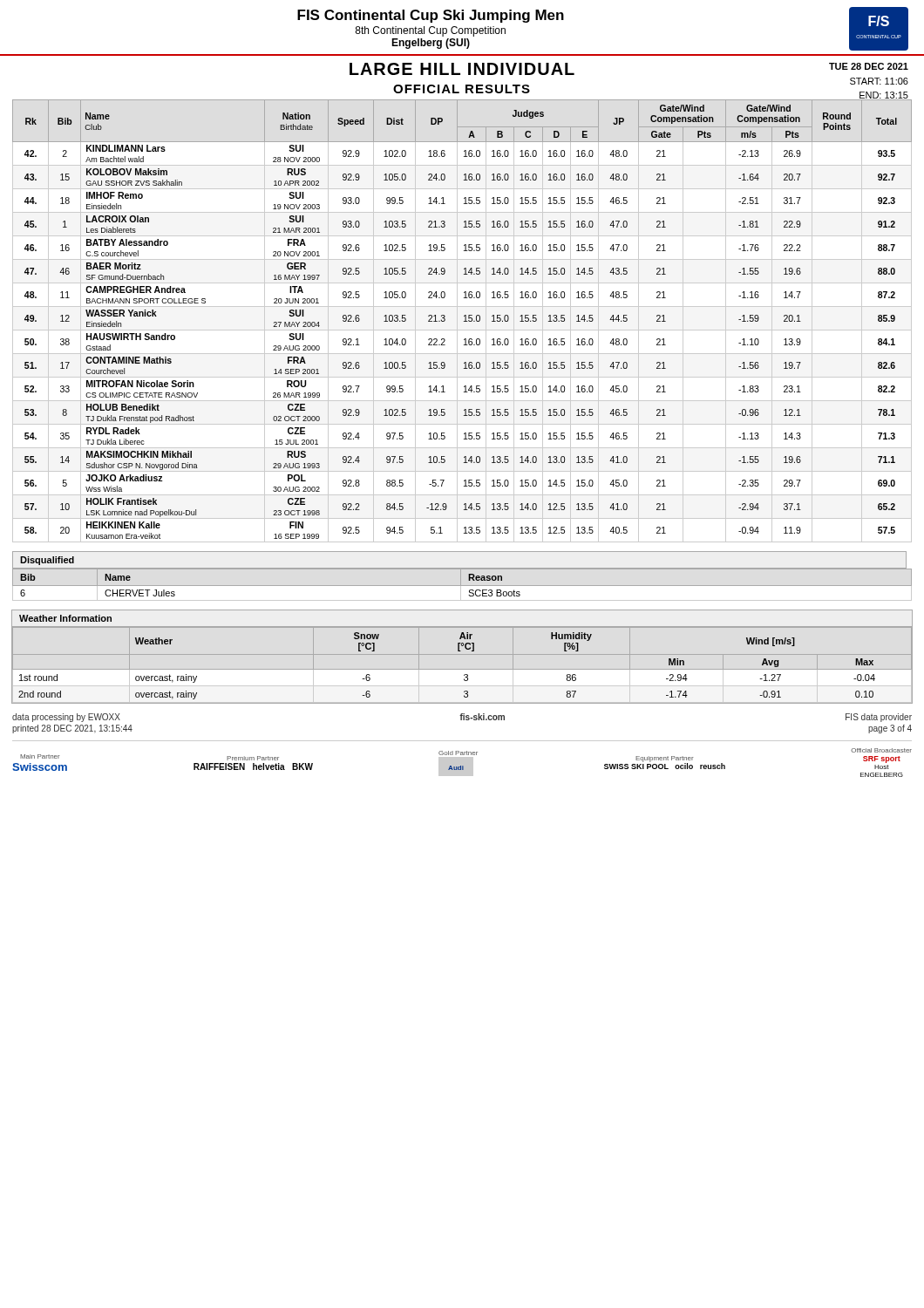Select the table that reads "RUS 29 AUG"

[462, 321]
